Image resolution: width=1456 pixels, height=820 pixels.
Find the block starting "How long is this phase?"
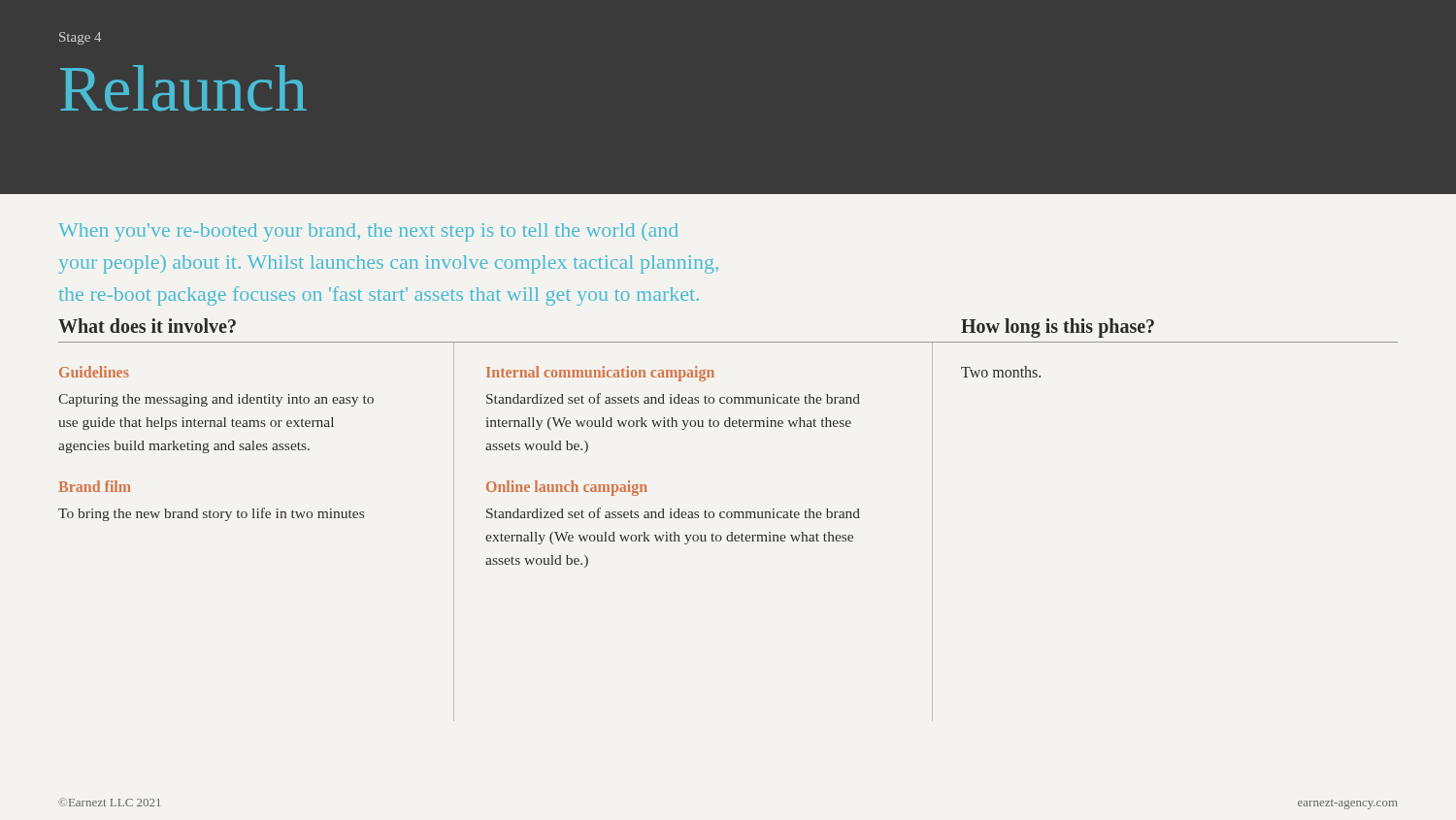[x=1058, y=326]
